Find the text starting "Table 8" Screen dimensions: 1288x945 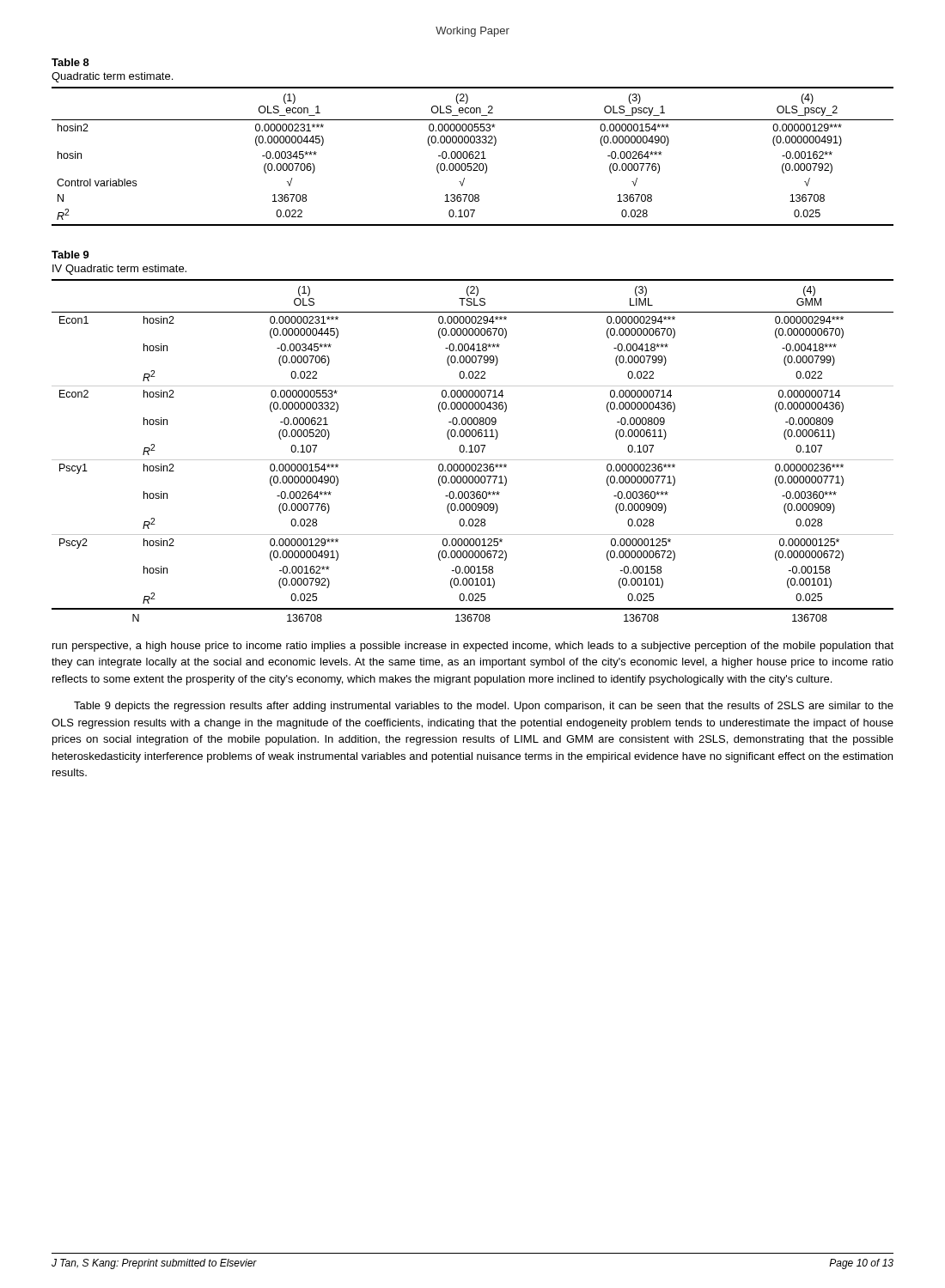(70, 62)
